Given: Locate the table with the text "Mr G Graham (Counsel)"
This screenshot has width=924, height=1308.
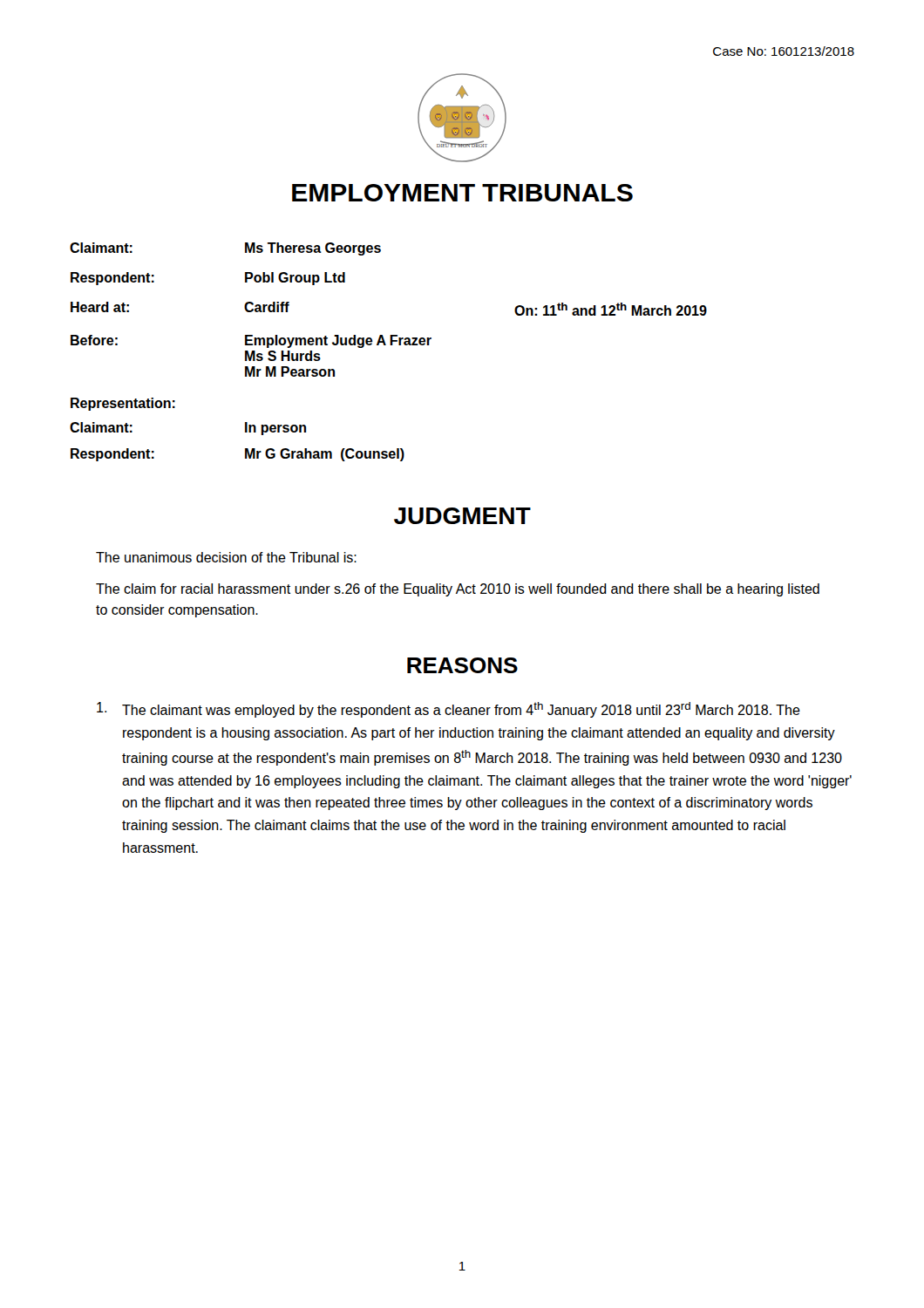Looking at the screenshot, I should (462, 442).
